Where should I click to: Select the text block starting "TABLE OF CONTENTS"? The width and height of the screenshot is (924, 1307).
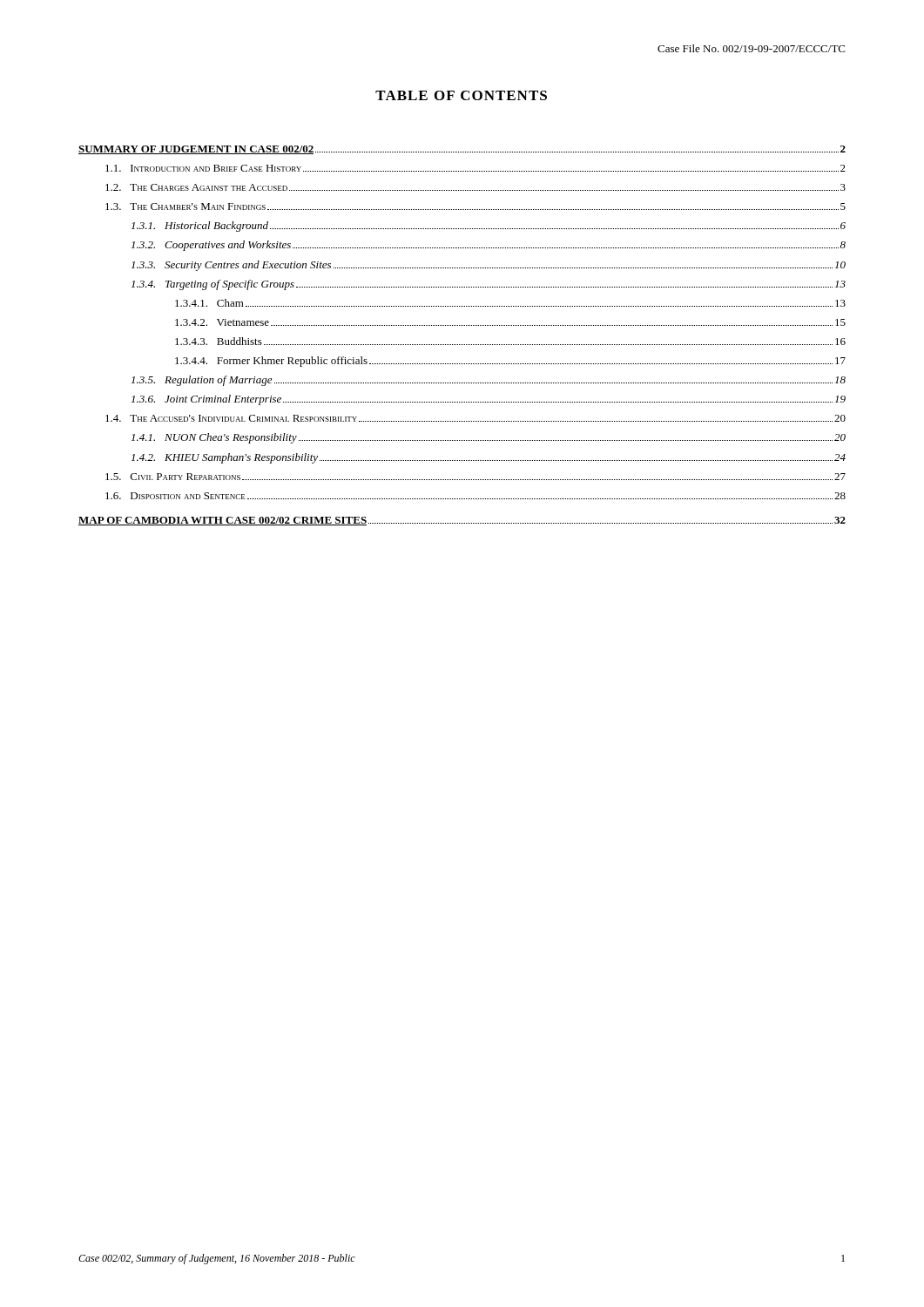pos(462,95)
